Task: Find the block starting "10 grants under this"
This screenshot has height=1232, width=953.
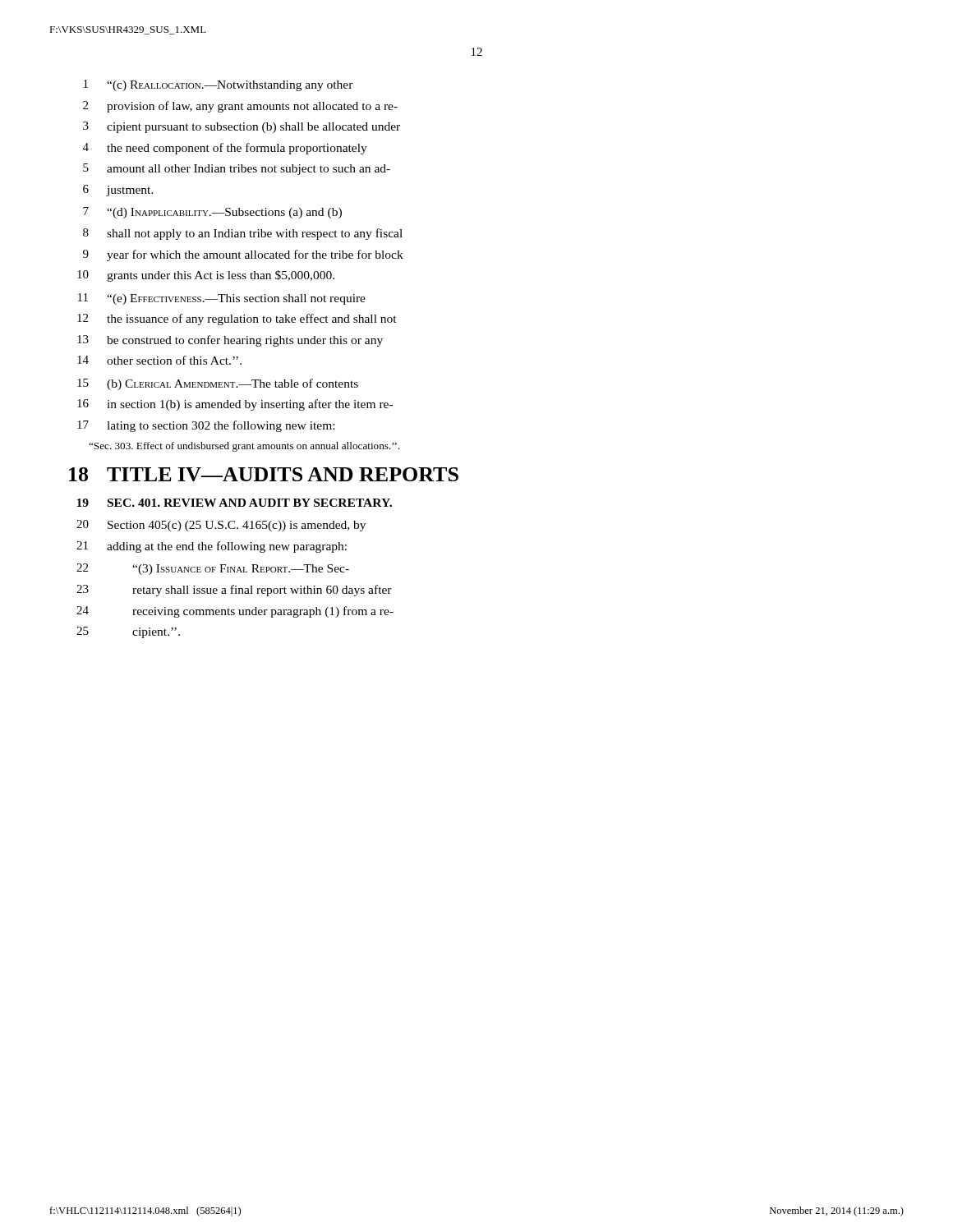Action: point(206,276)
